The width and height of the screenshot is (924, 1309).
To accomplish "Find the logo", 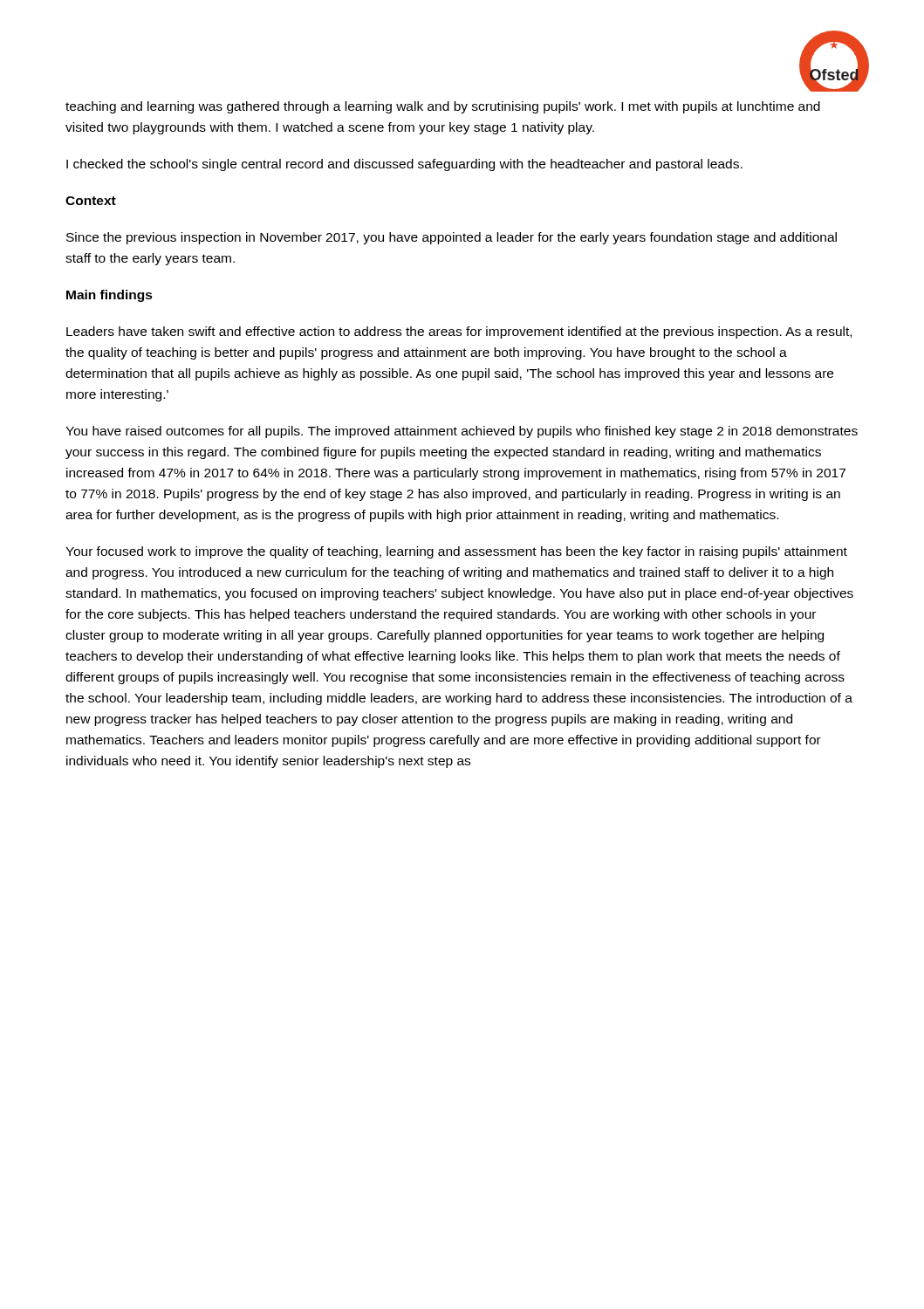I will (834, 61).
